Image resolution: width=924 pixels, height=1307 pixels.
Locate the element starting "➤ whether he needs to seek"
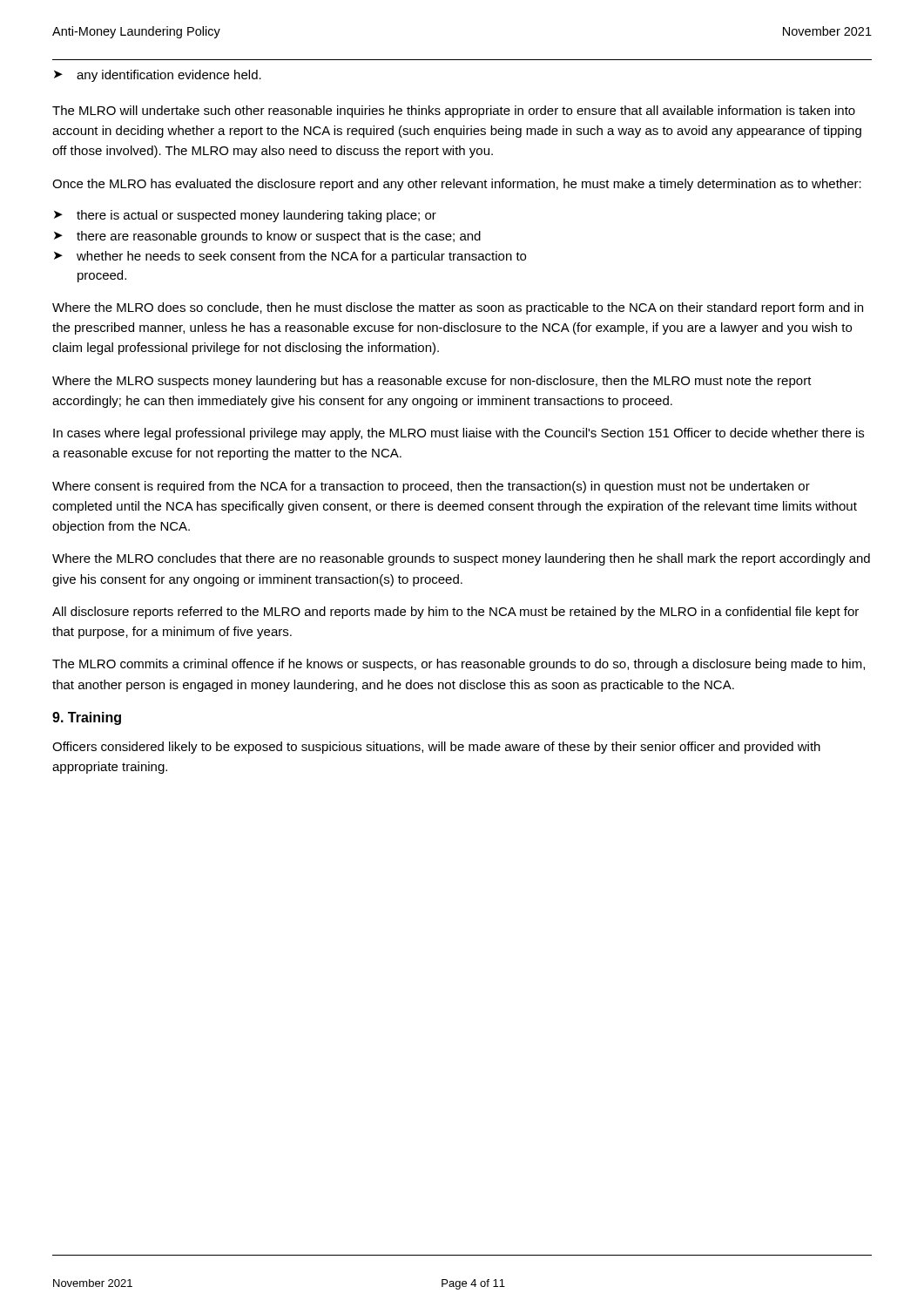click(462, 266)
